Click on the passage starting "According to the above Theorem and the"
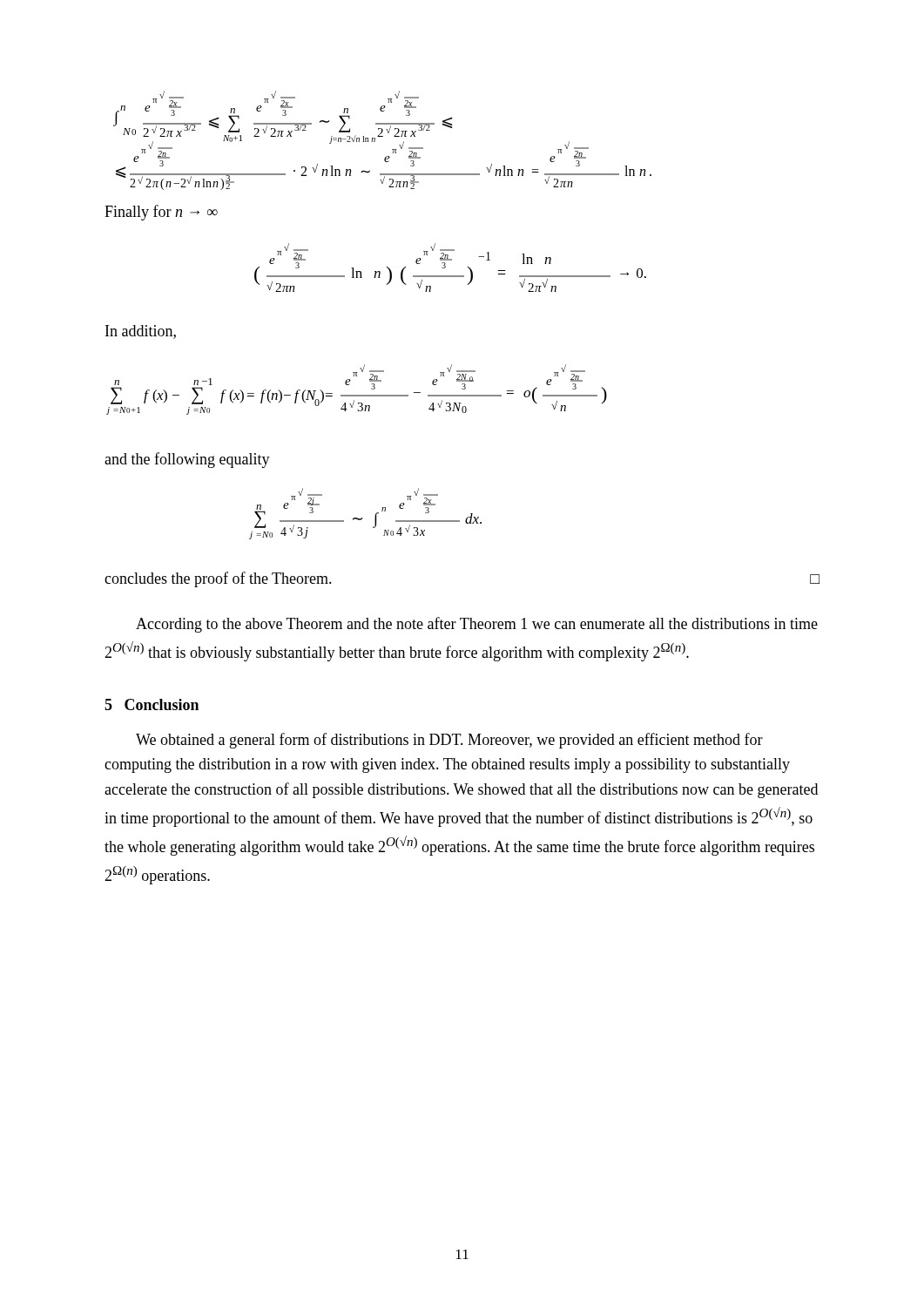The height and width of the screenshot is (1307, 924). point(461,638)
